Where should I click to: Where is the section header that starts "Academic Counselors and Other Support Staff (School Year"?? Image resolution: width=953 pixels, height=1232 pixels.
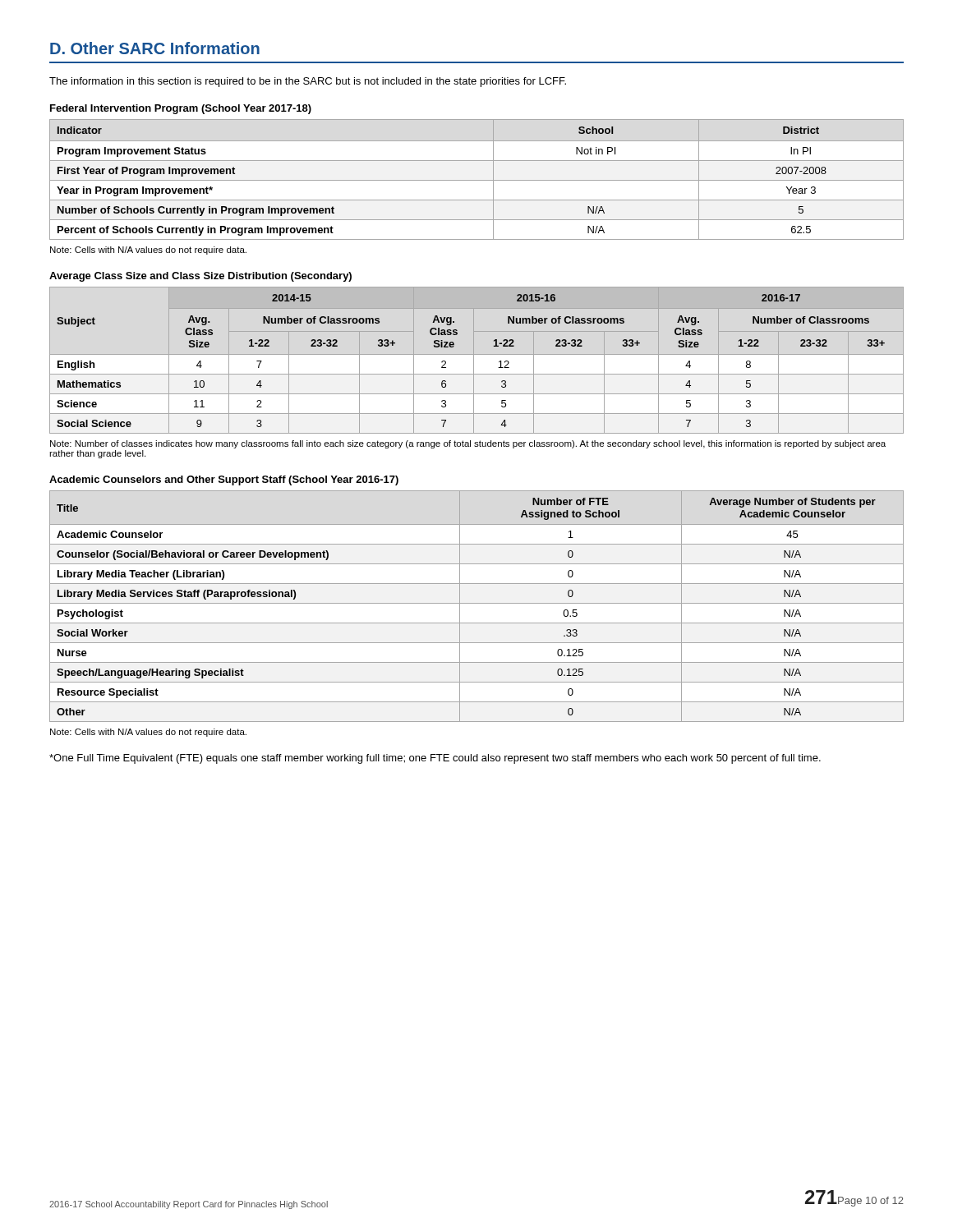click(x=476, y=479)
